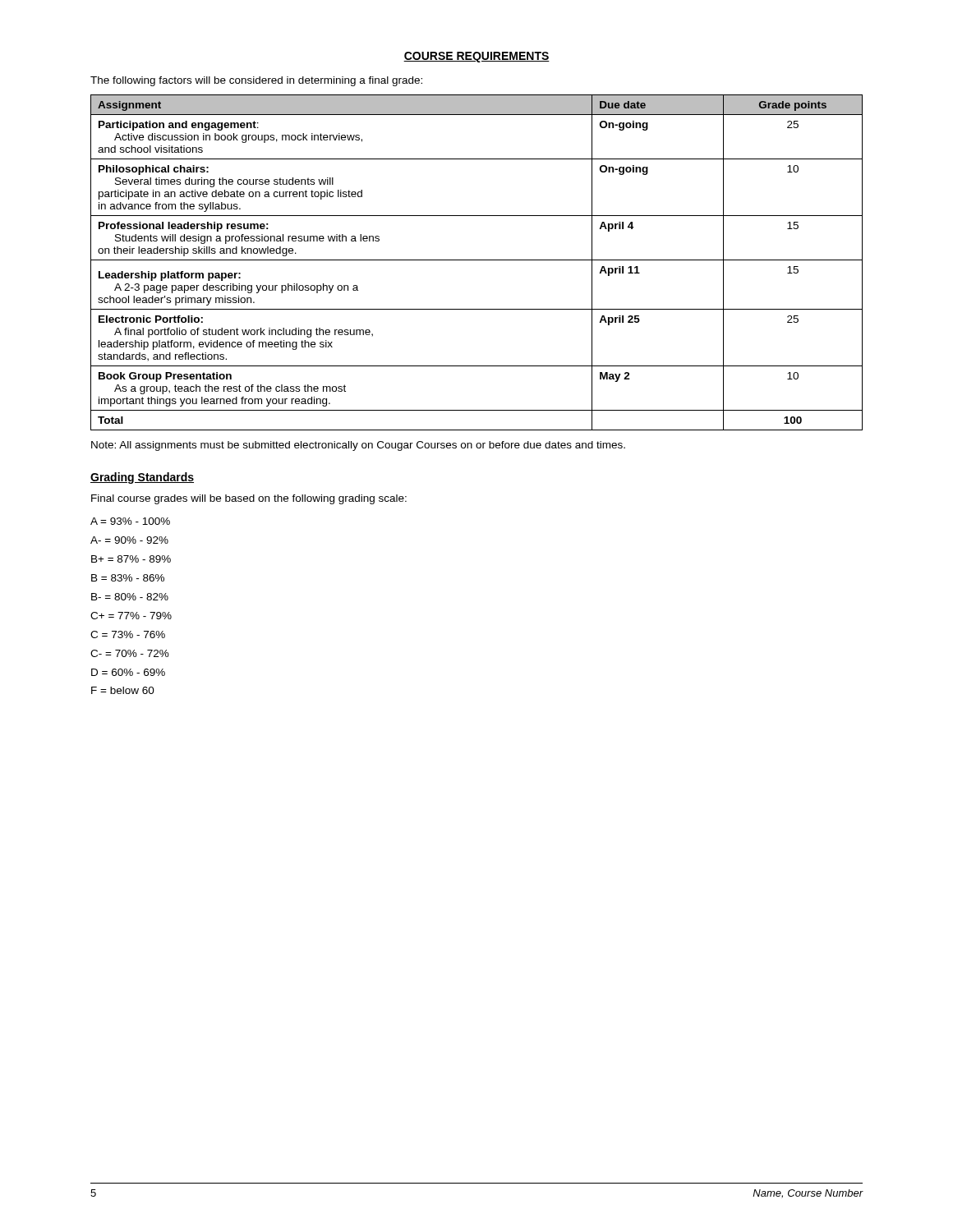
Task: Select the list item that reads "B- = 80% -"
Action: 129,597
